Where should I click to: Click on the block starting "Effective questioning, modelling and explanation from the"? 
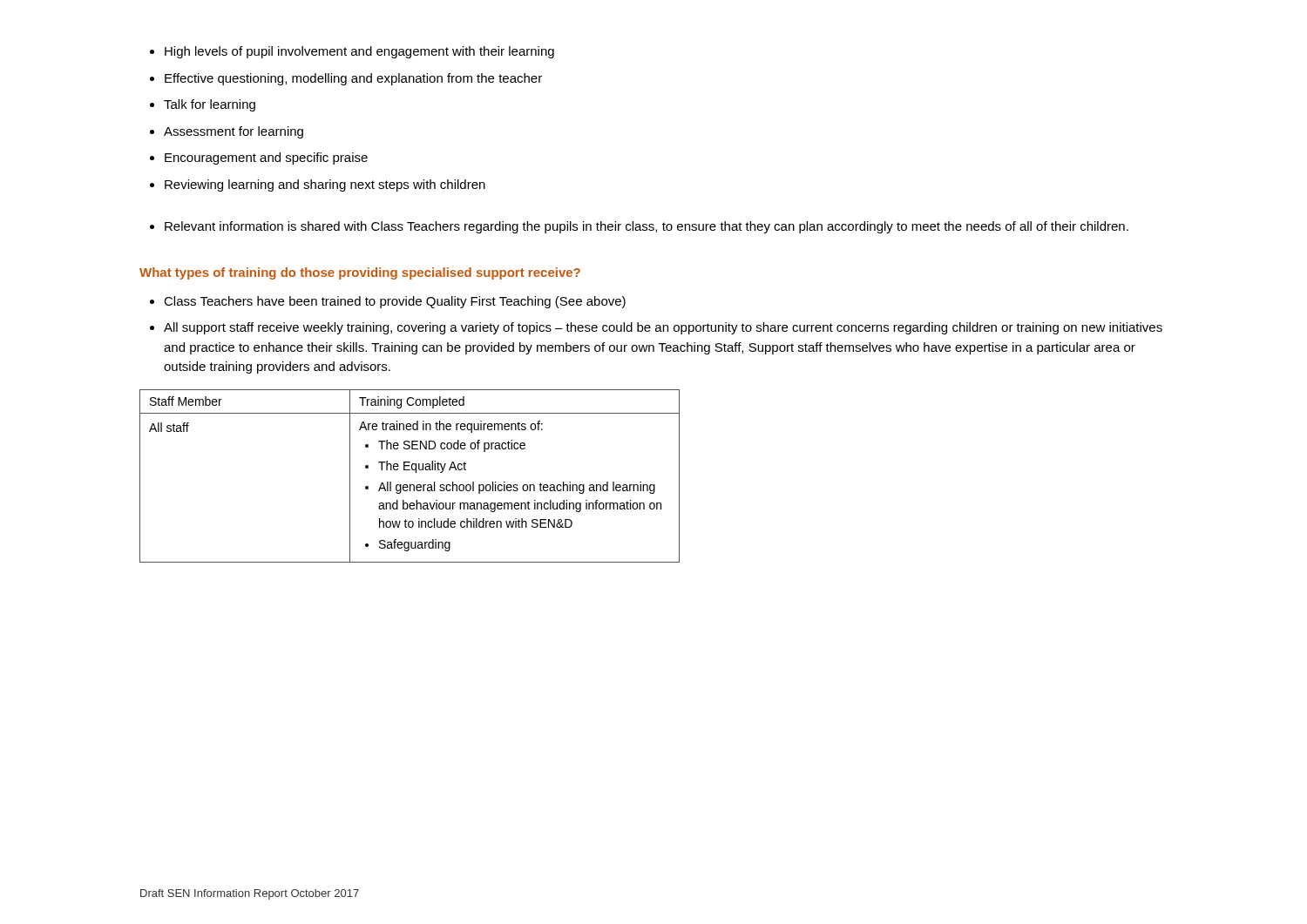(346, 79)
